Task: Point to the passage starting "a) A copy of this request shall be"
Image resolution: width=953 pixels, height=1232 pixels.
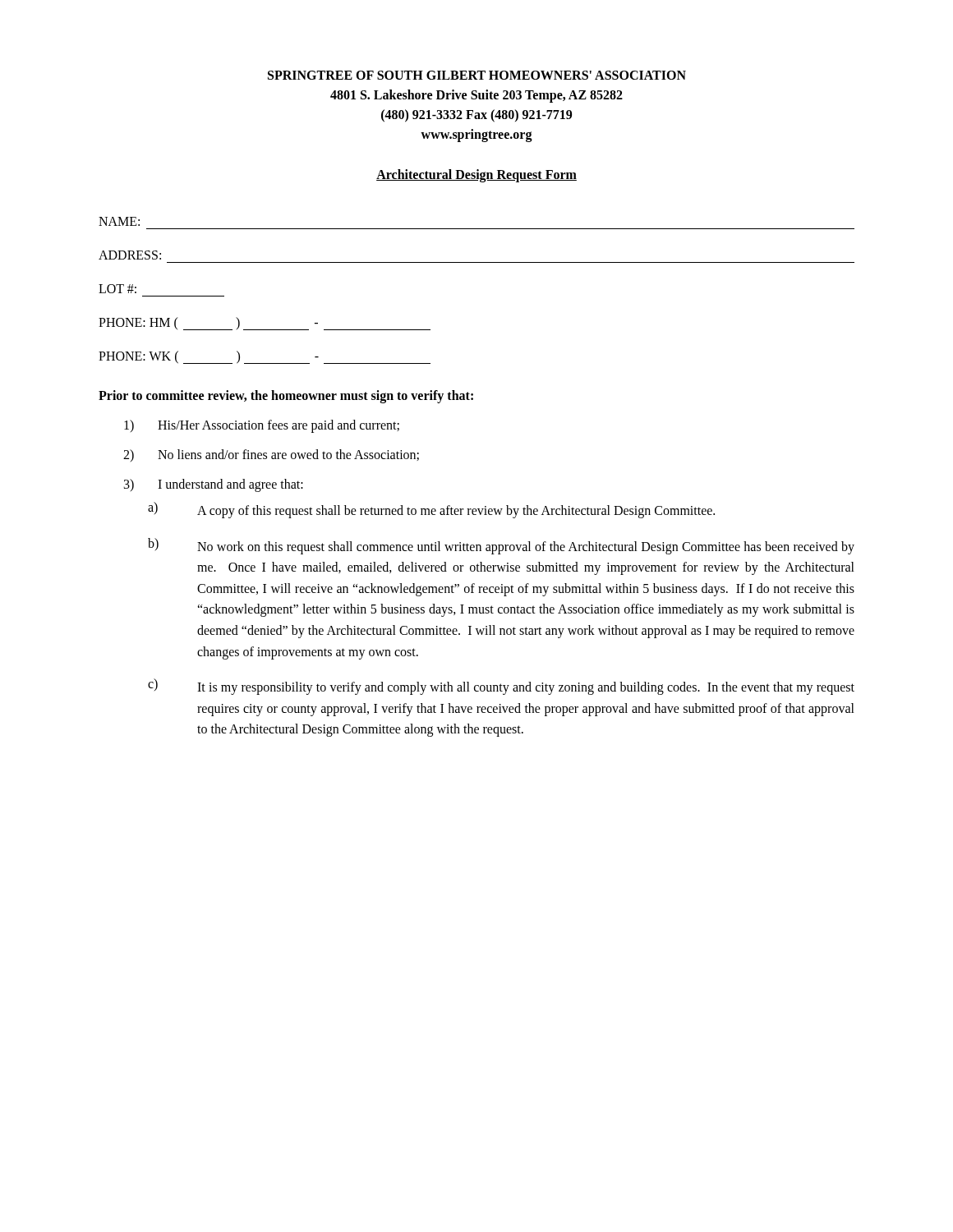Action: [476, 511]
